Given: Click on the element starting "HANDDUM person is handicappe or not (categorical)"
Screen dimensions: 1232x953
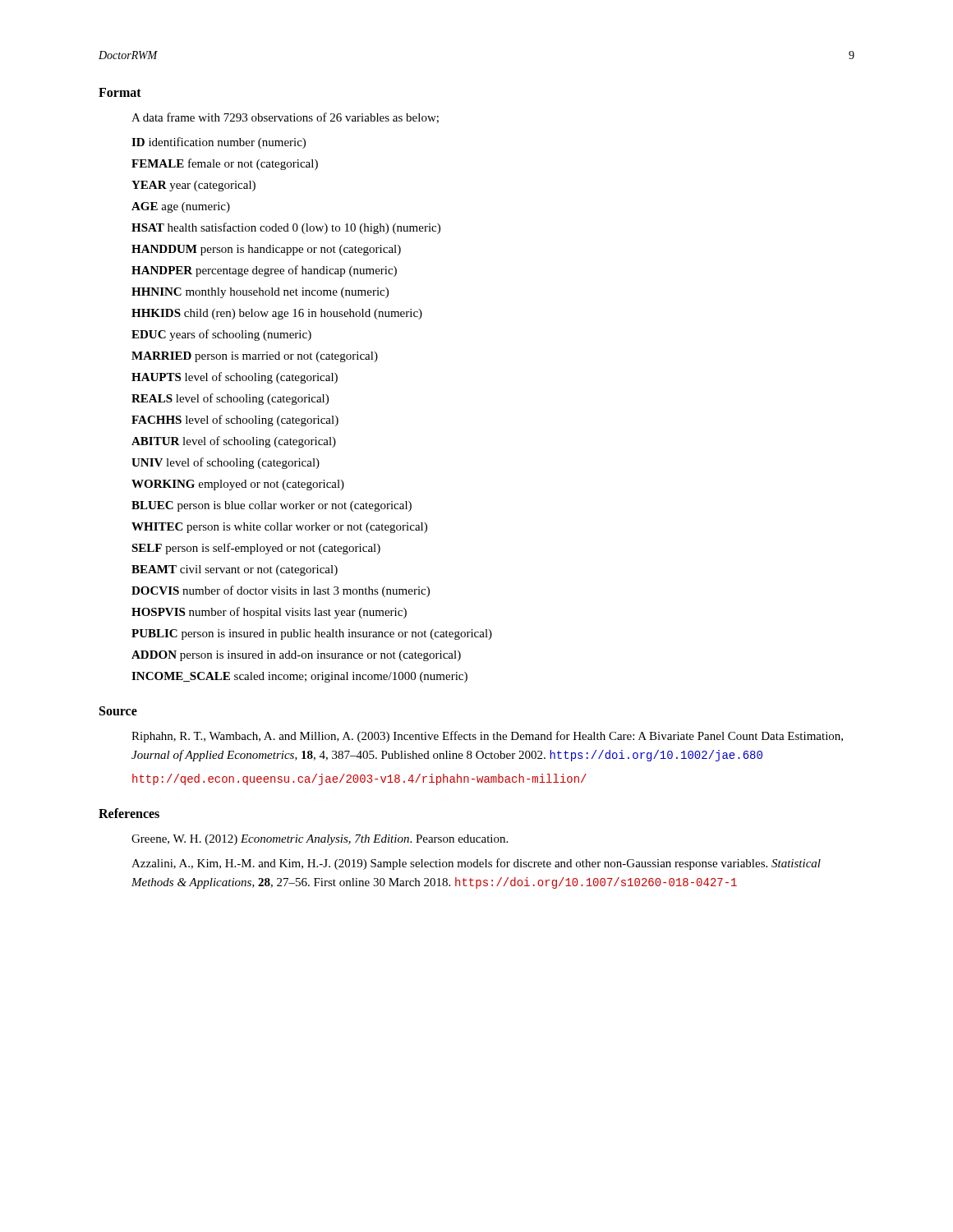Looking at the screenshot, I should point(266,248).
